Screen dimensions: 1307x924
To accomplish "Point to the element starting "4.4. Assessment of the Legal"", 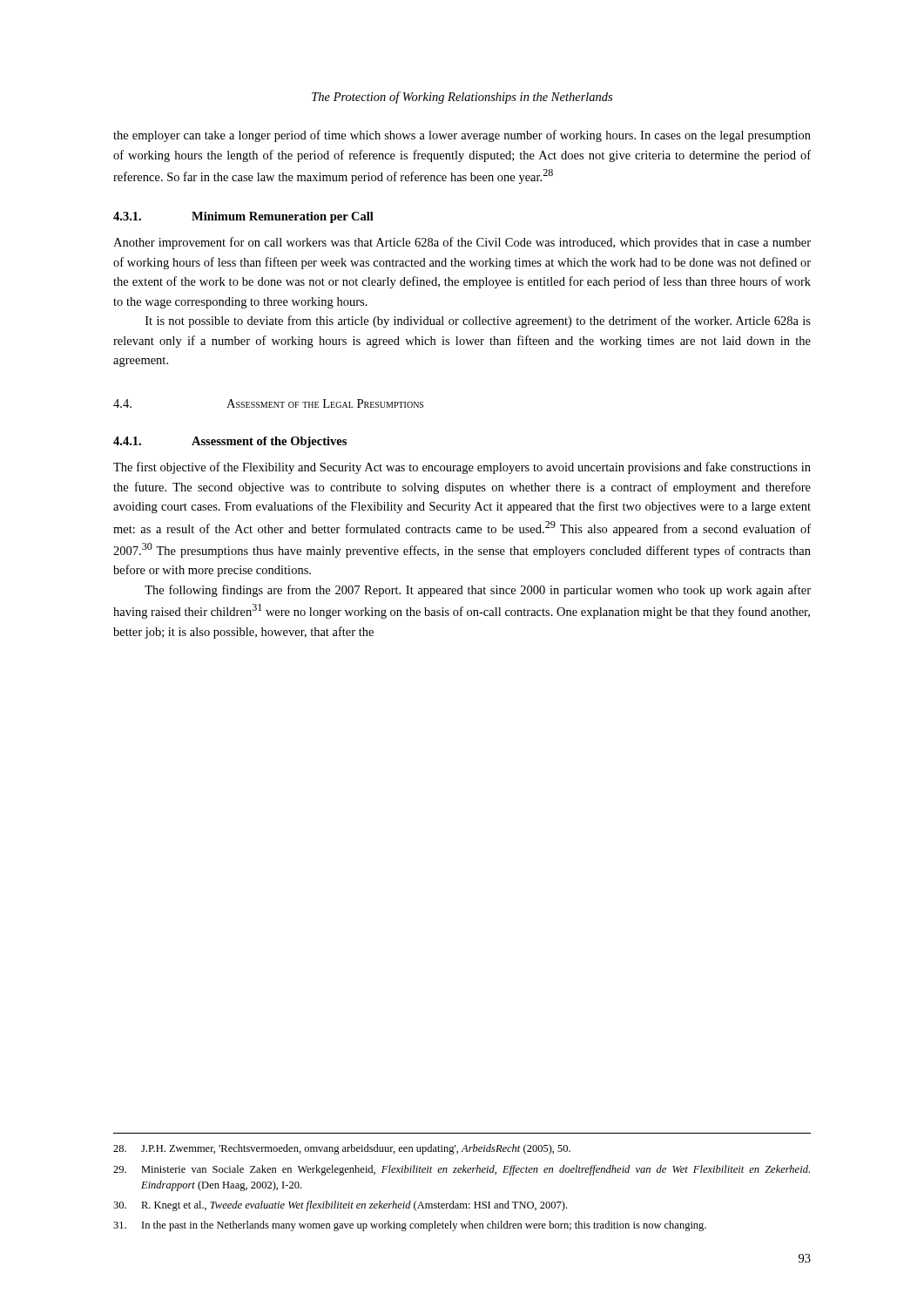I will pyautogui.click(x=269, y=404).
